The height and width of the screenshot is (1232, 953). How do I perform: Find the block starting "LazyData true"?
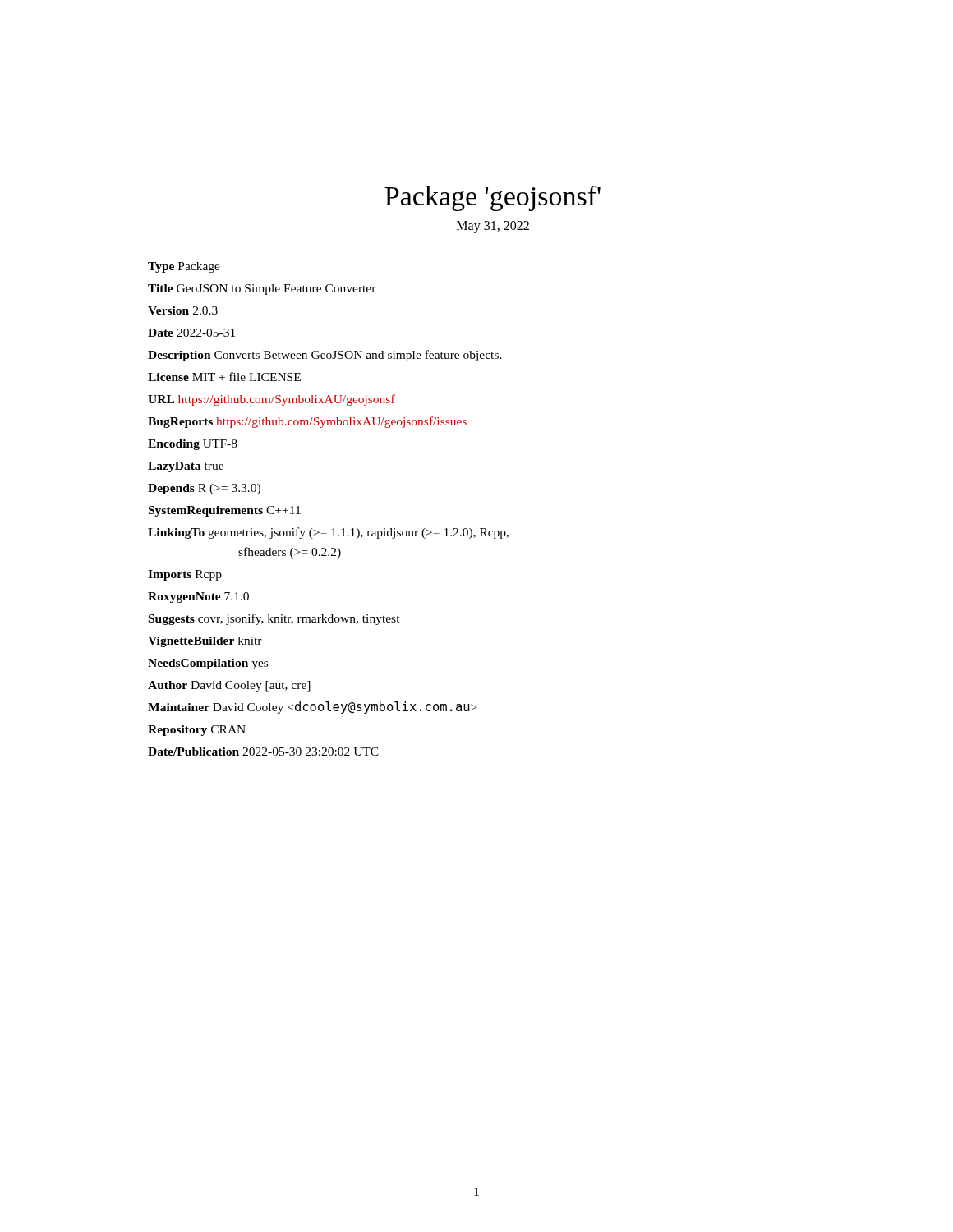(x=186, y=465)
